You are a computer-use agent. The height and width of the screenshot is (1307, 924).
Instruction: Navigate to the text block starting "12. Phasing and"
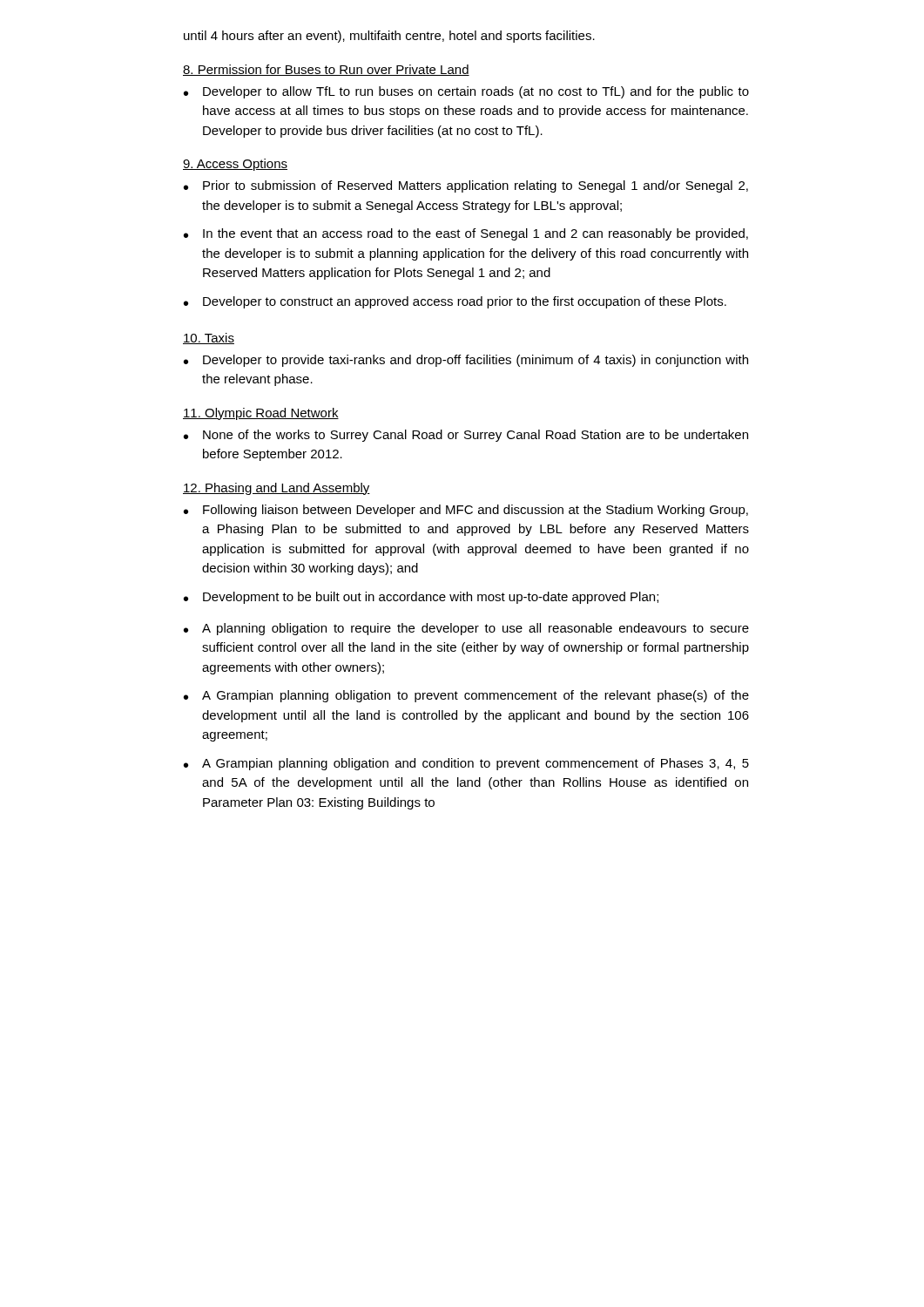pyautogui.click(x=276, y=487)
